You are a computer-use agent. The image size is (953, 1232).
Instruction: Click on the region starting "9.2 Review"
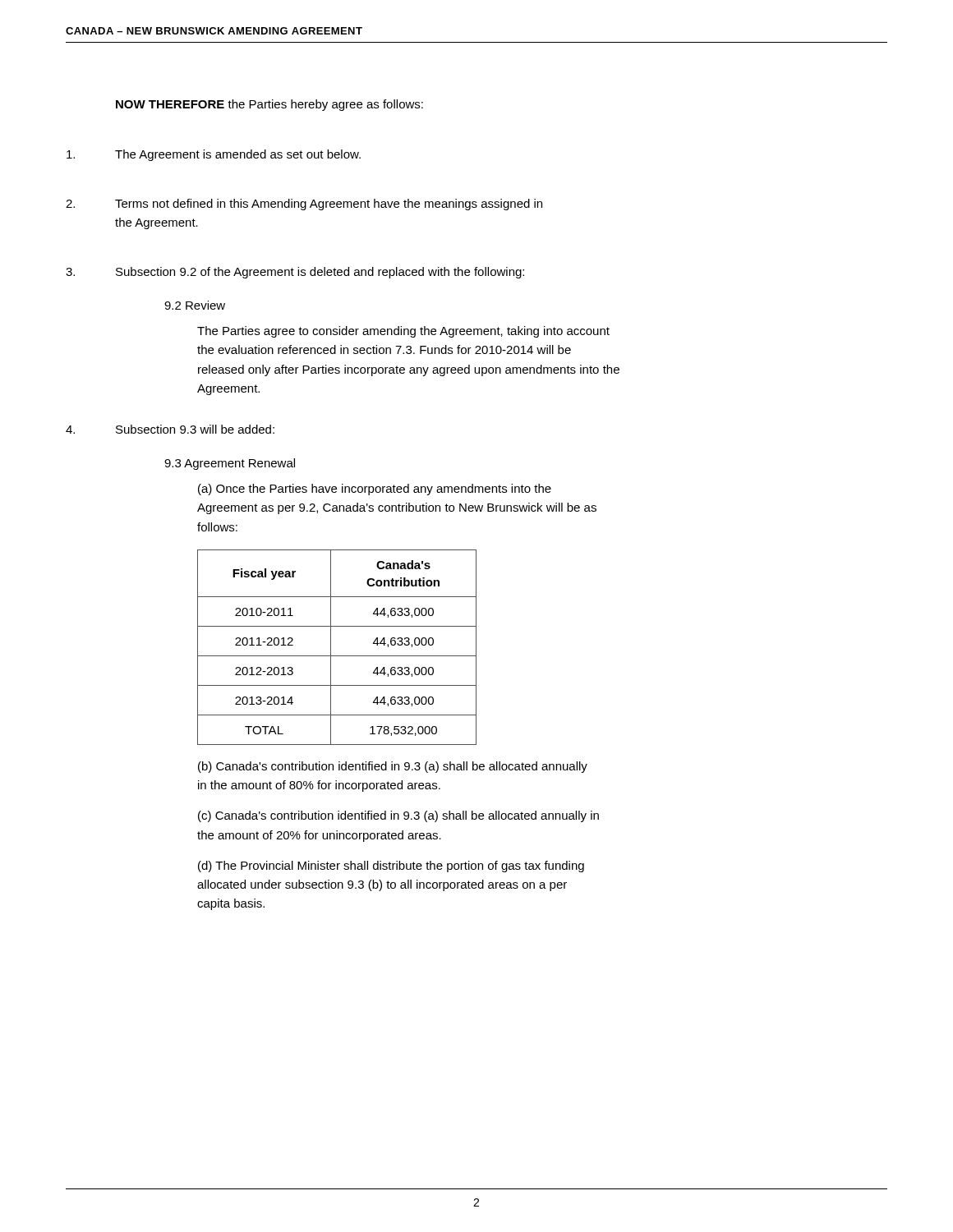pyautogui.click(x=195, y=305)
